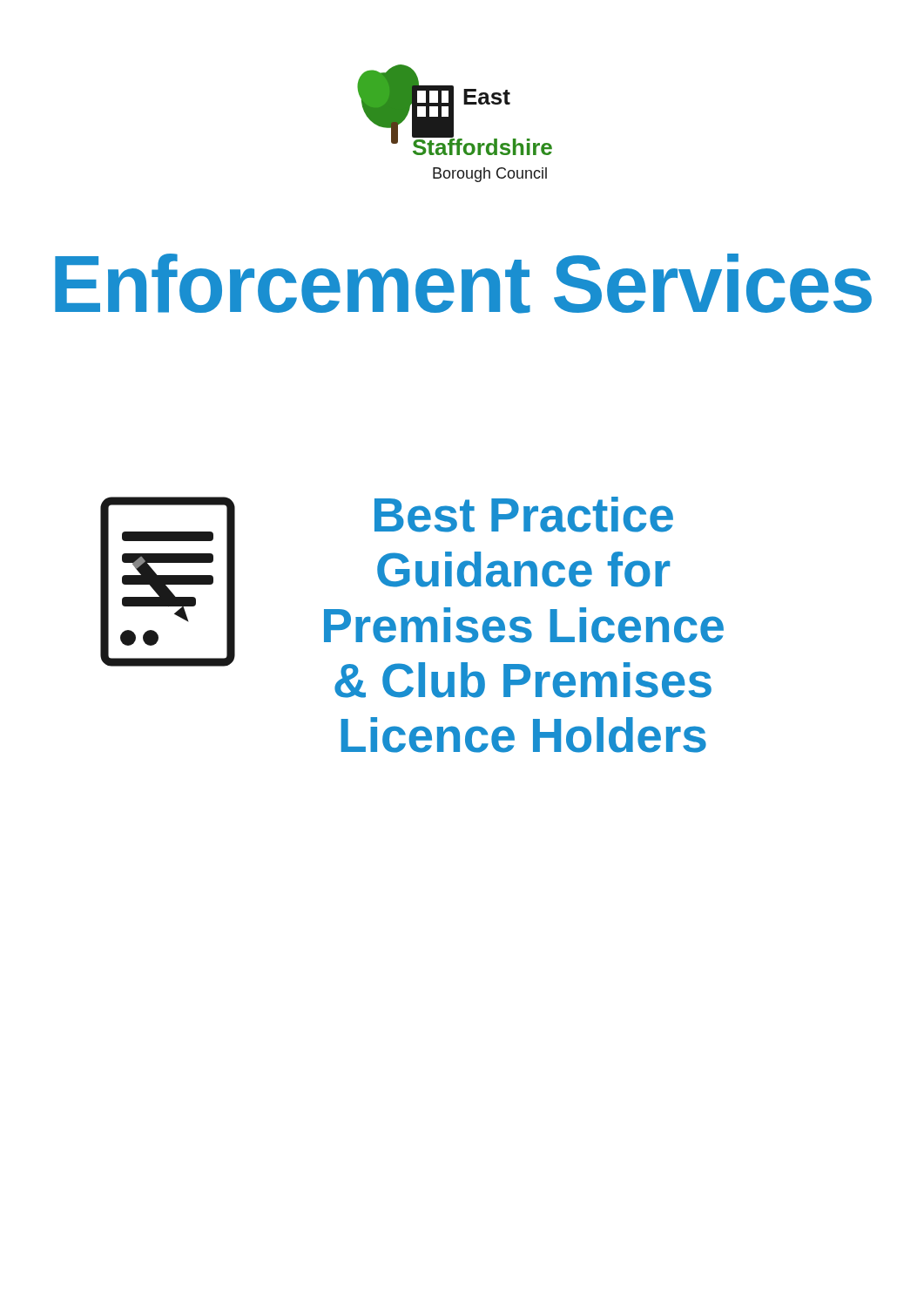Select the text starting "Enforcement Services"
924x1307 pixels.
click(462, 284)
